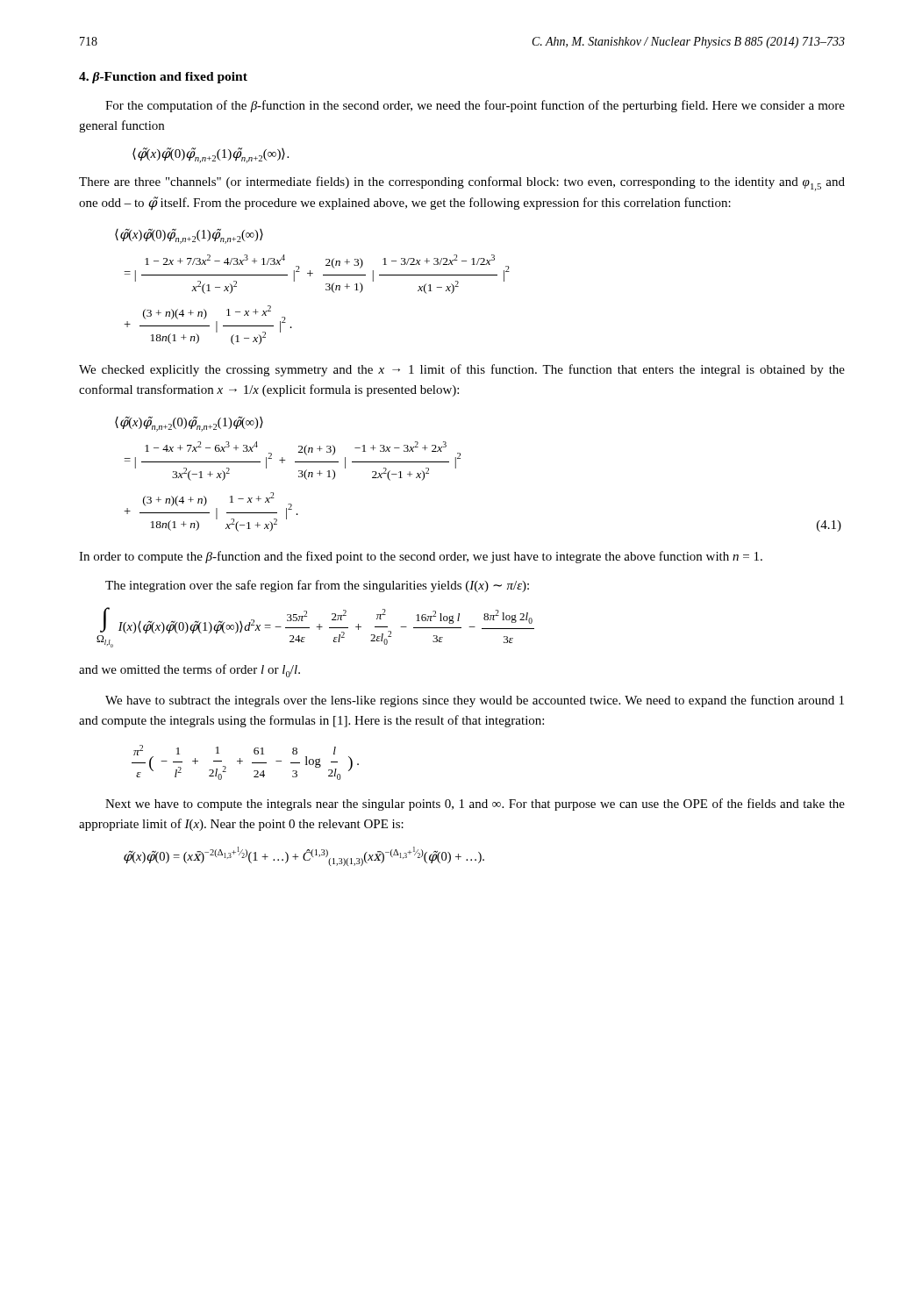
Task: Find the text starting "We have to subtract the integrals"
Action: click(x=462, y=710)
